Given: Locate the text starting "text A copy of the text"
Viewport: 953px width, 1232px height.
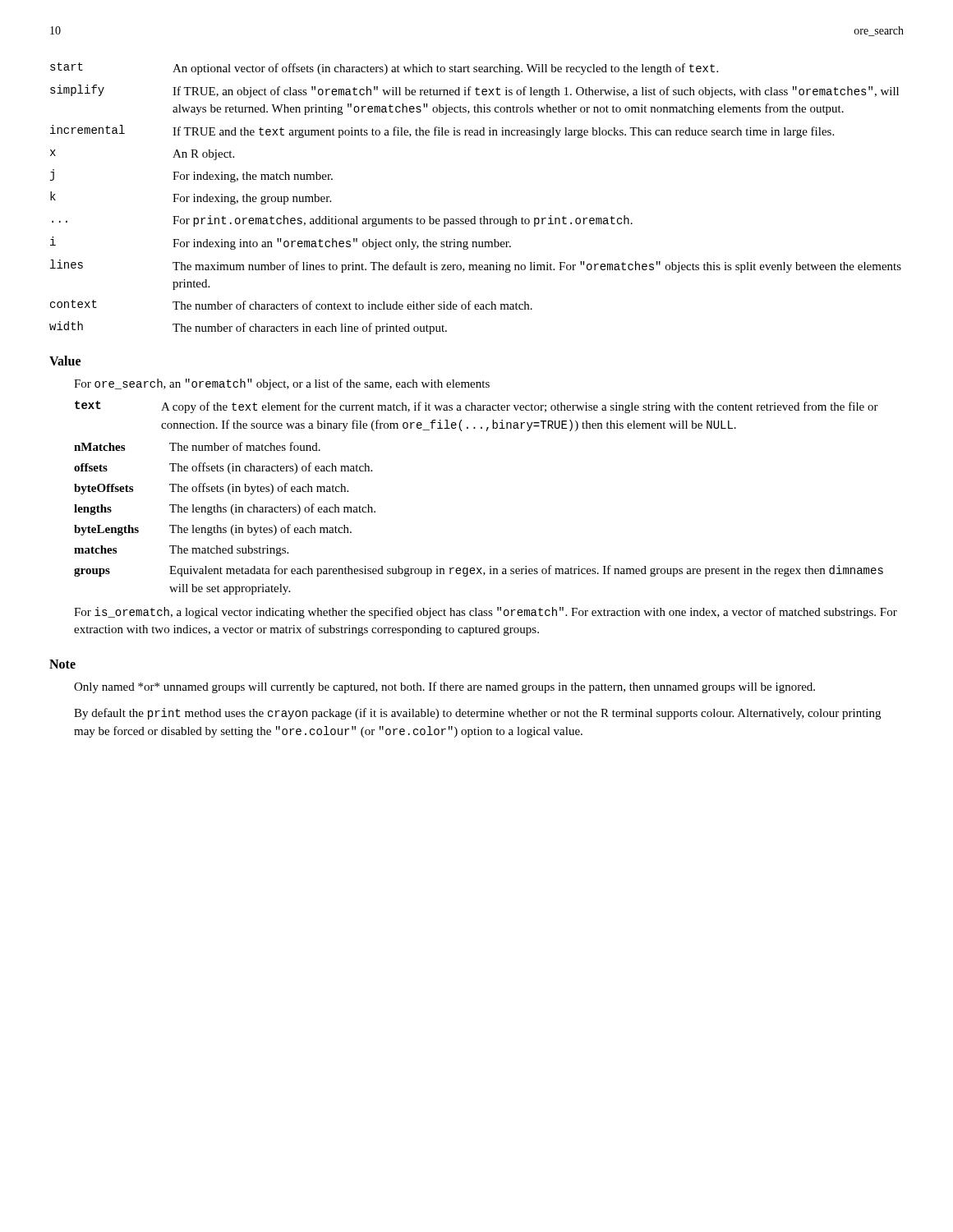Looking at the screenshot, I should [x=489, y=416].
